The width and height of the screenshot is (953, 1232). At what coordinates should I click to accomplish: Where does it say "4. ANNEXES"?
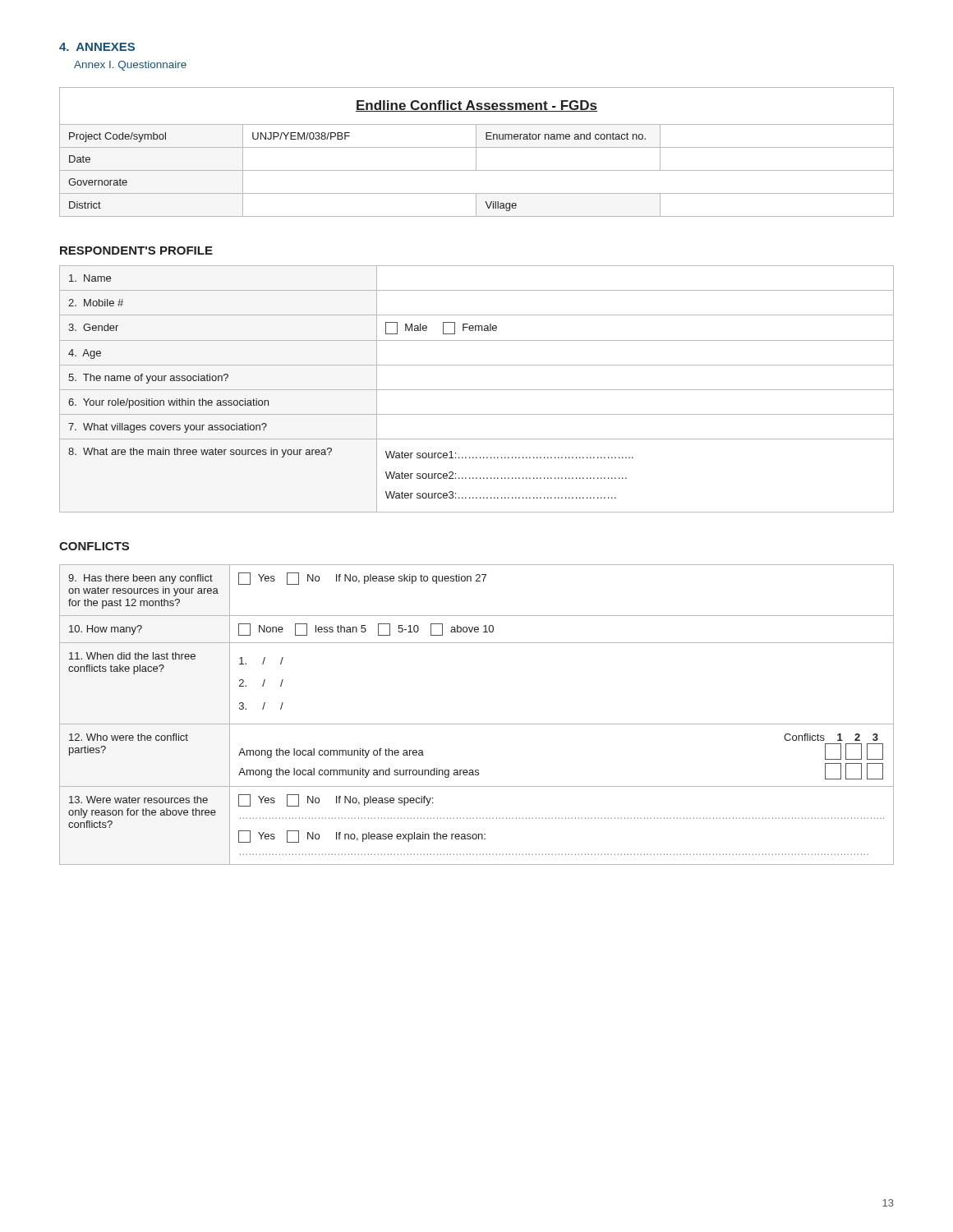(x=97, y=46)
